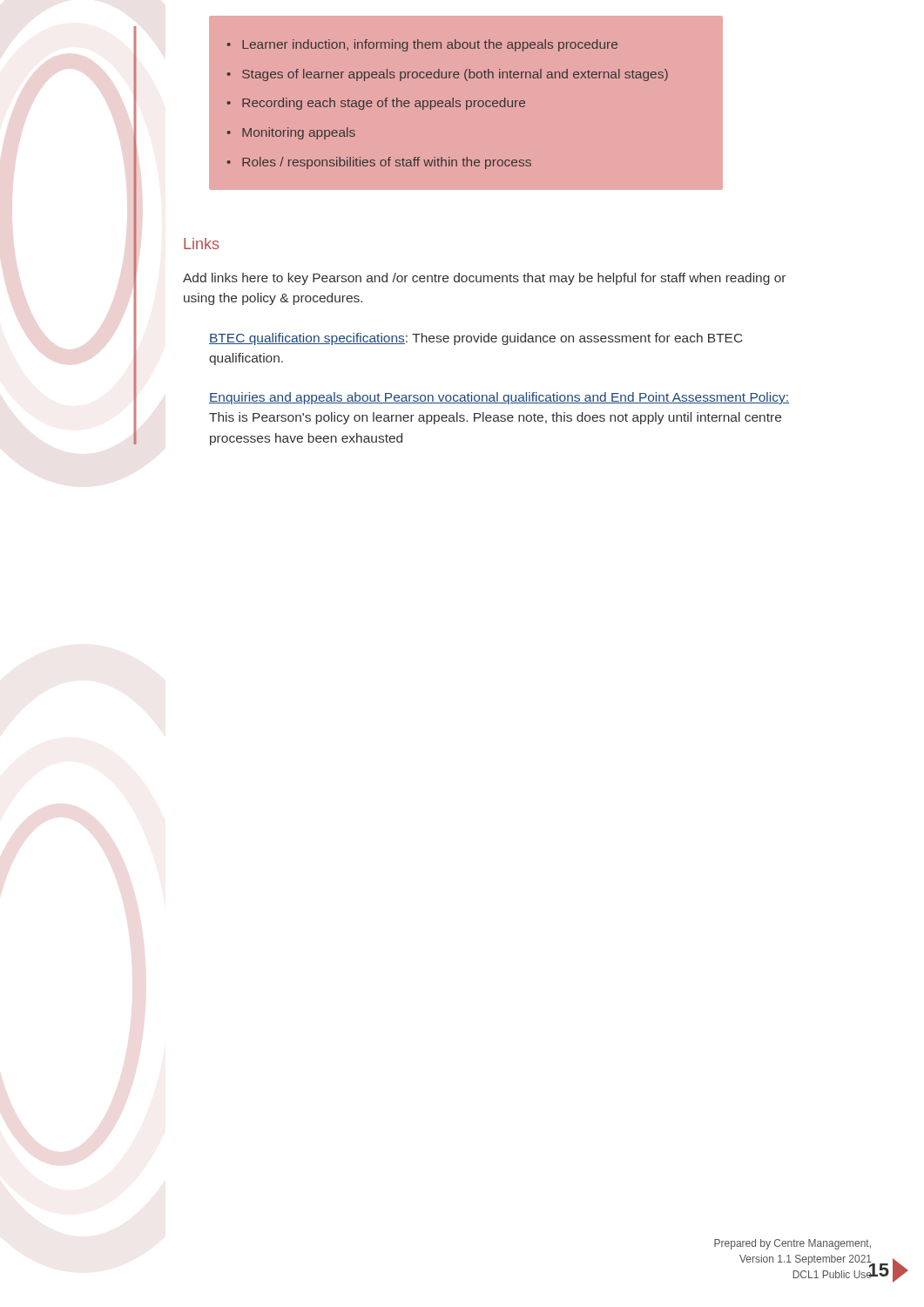Select the text block starting "Enquiries and appeals about Pearson vocational qualifications and"
Viewport: 924px width, 1307px height.
[x=499, y=417]
